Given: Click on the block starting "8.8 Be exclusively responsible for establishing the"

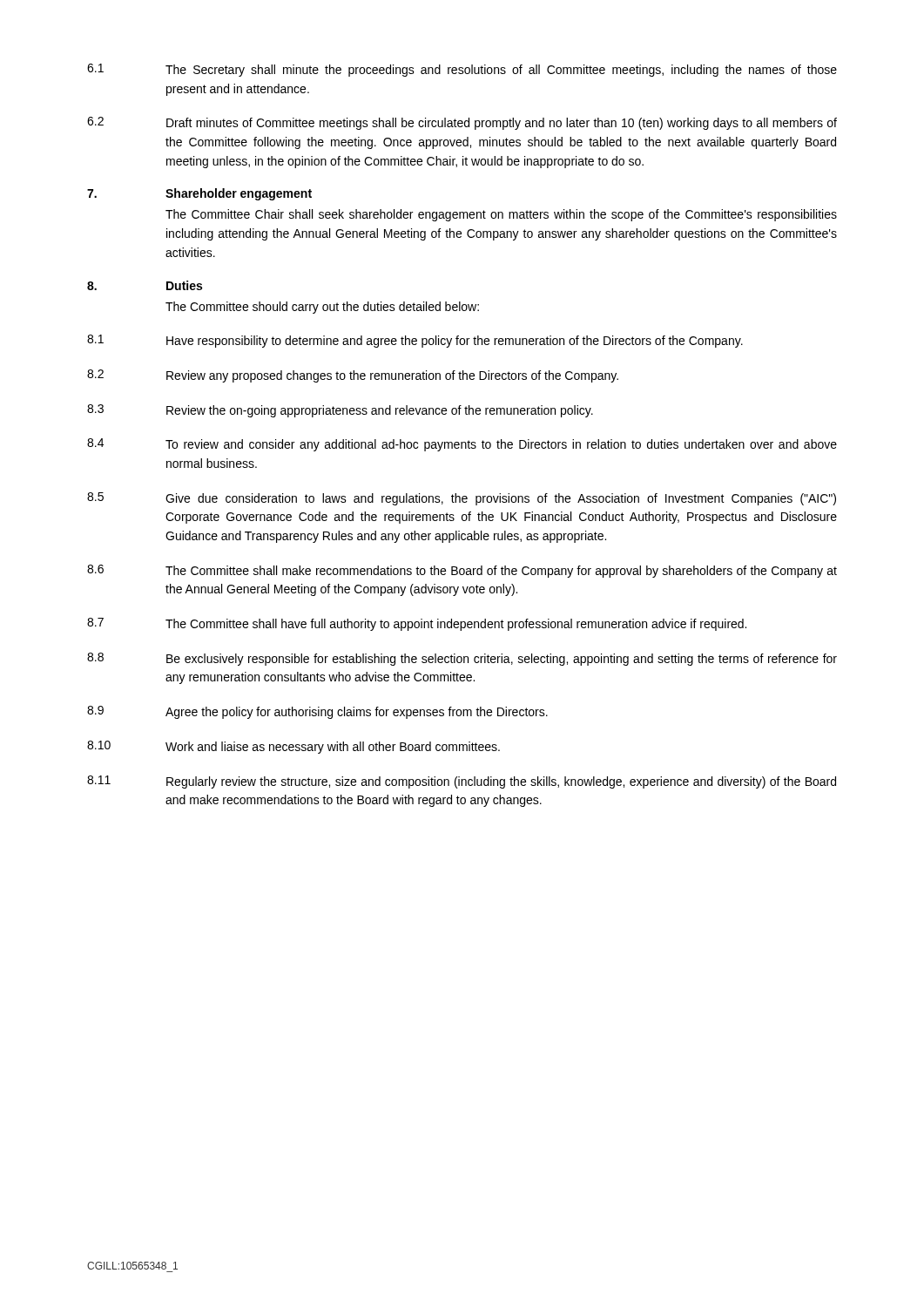Looking at the screenshot, I should [x=462, y=669].
